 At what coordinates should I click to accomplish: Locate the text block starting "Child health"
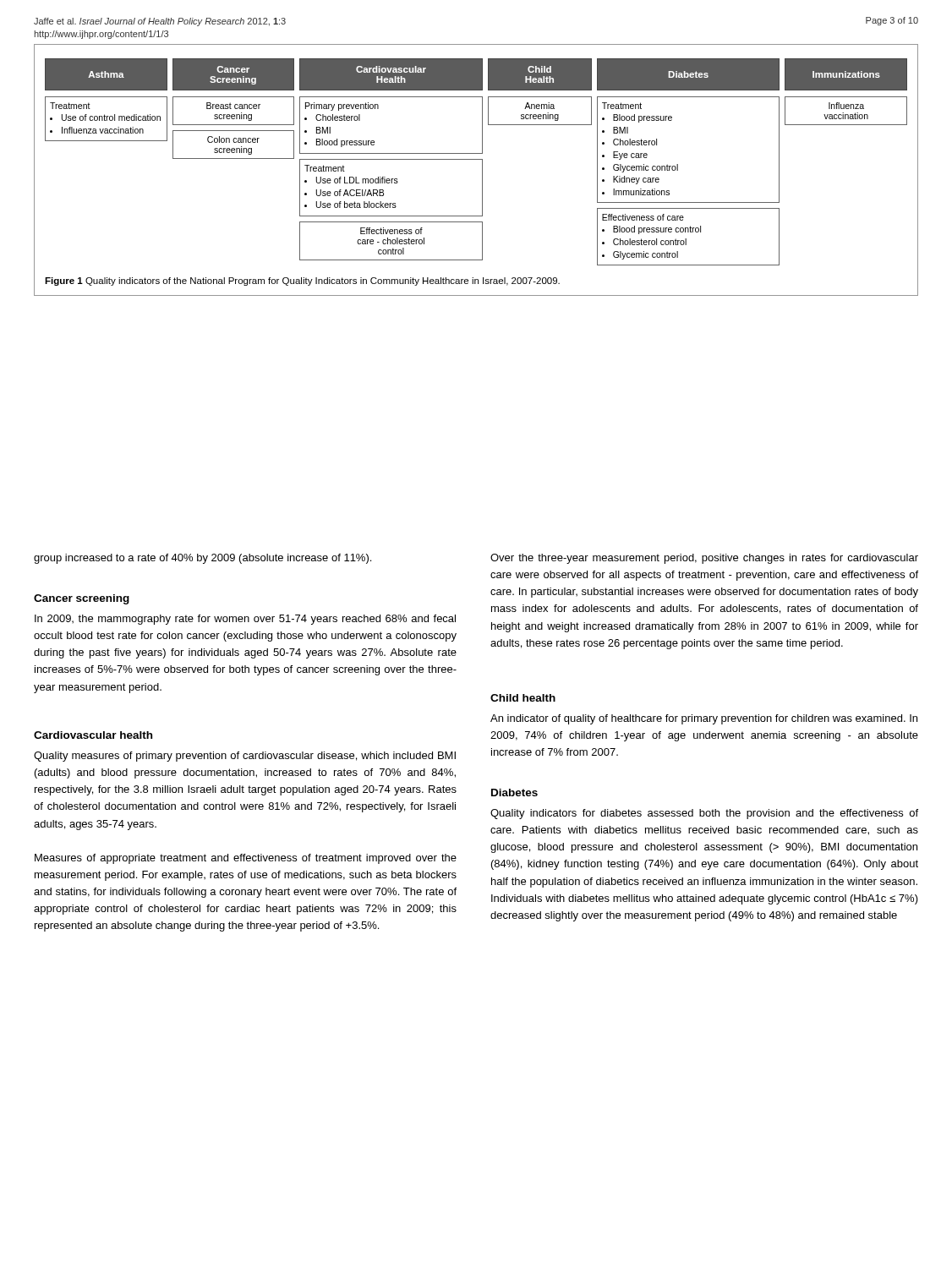click(x=523, y=698)
